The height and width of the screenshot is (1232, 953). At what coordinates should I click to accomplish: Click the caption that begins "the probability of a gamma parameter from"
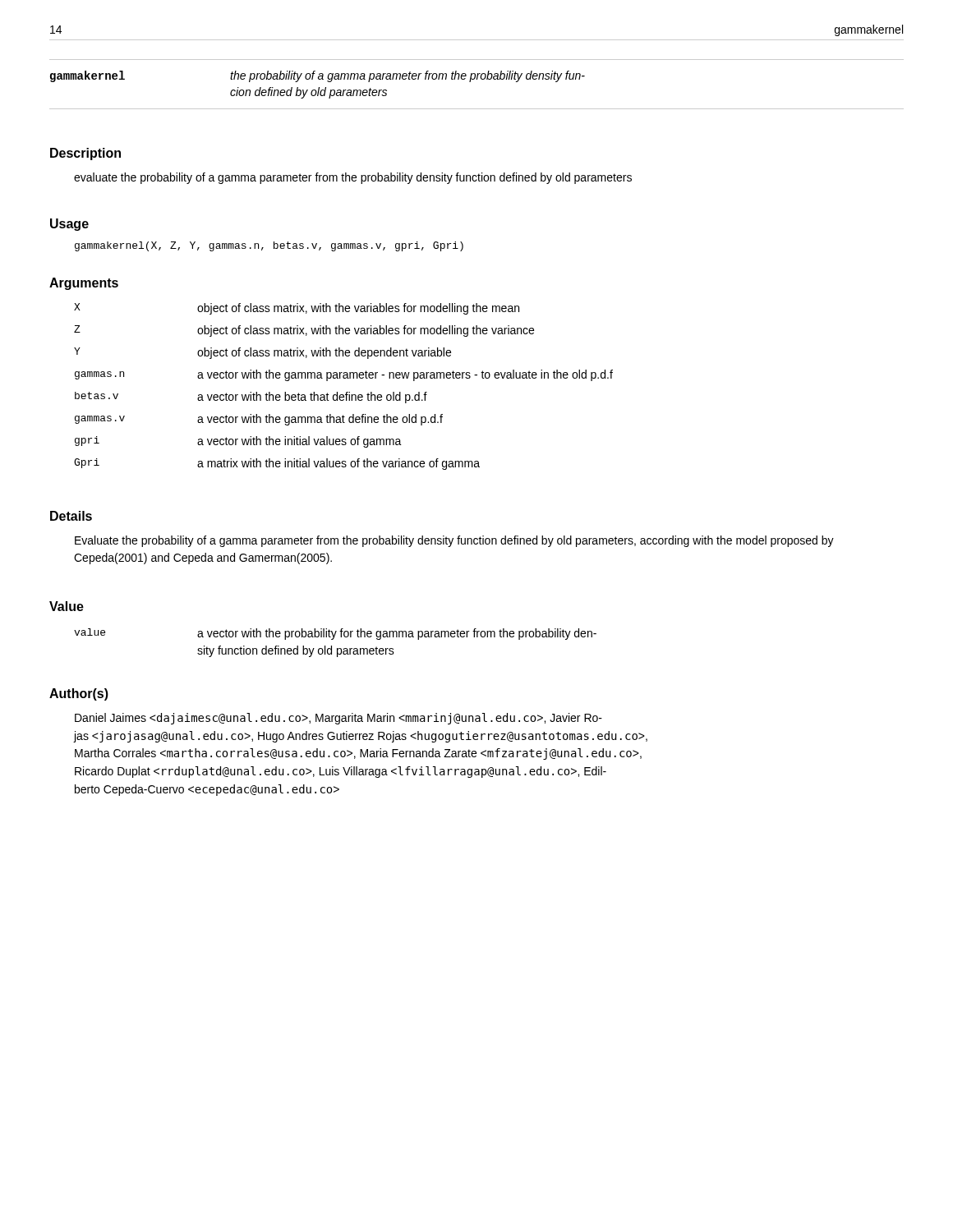point(407,84)
